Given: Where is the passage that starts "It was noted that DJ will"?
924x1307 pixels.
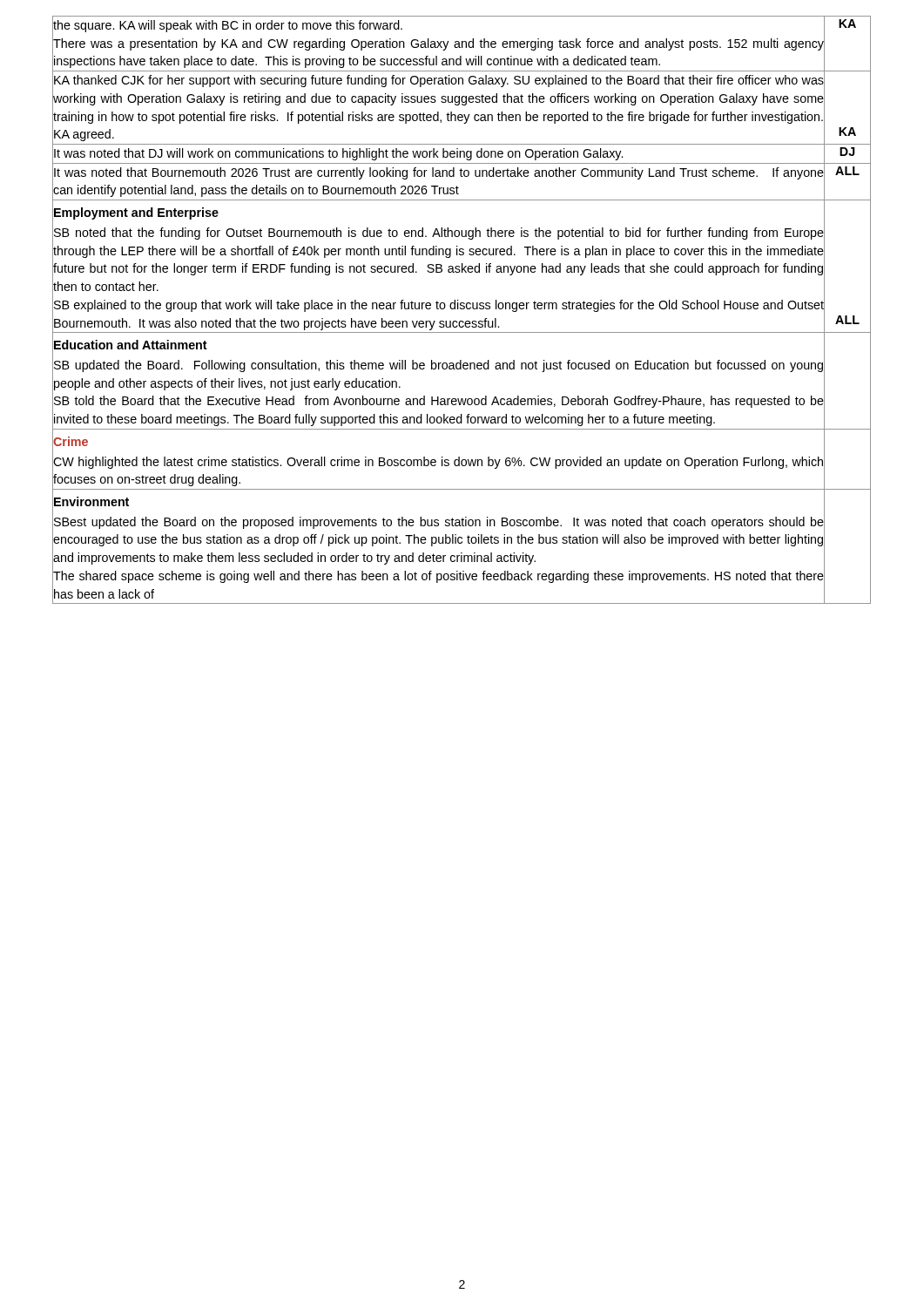Looking at the screenshot, I should pos(339,153).
